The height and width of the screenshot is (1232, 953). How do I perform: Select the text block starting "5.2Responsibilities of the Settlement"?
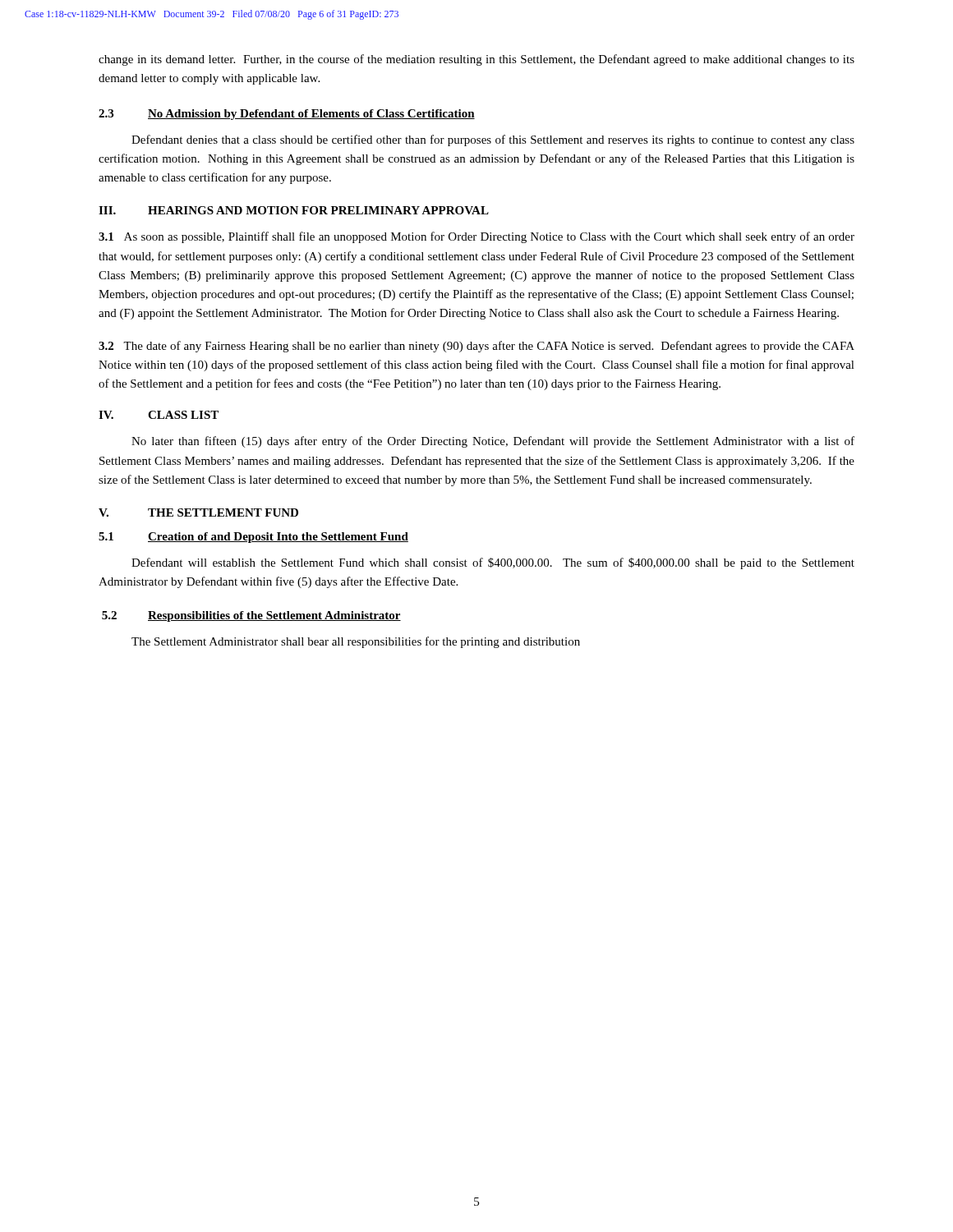click(x=251, y=616)
